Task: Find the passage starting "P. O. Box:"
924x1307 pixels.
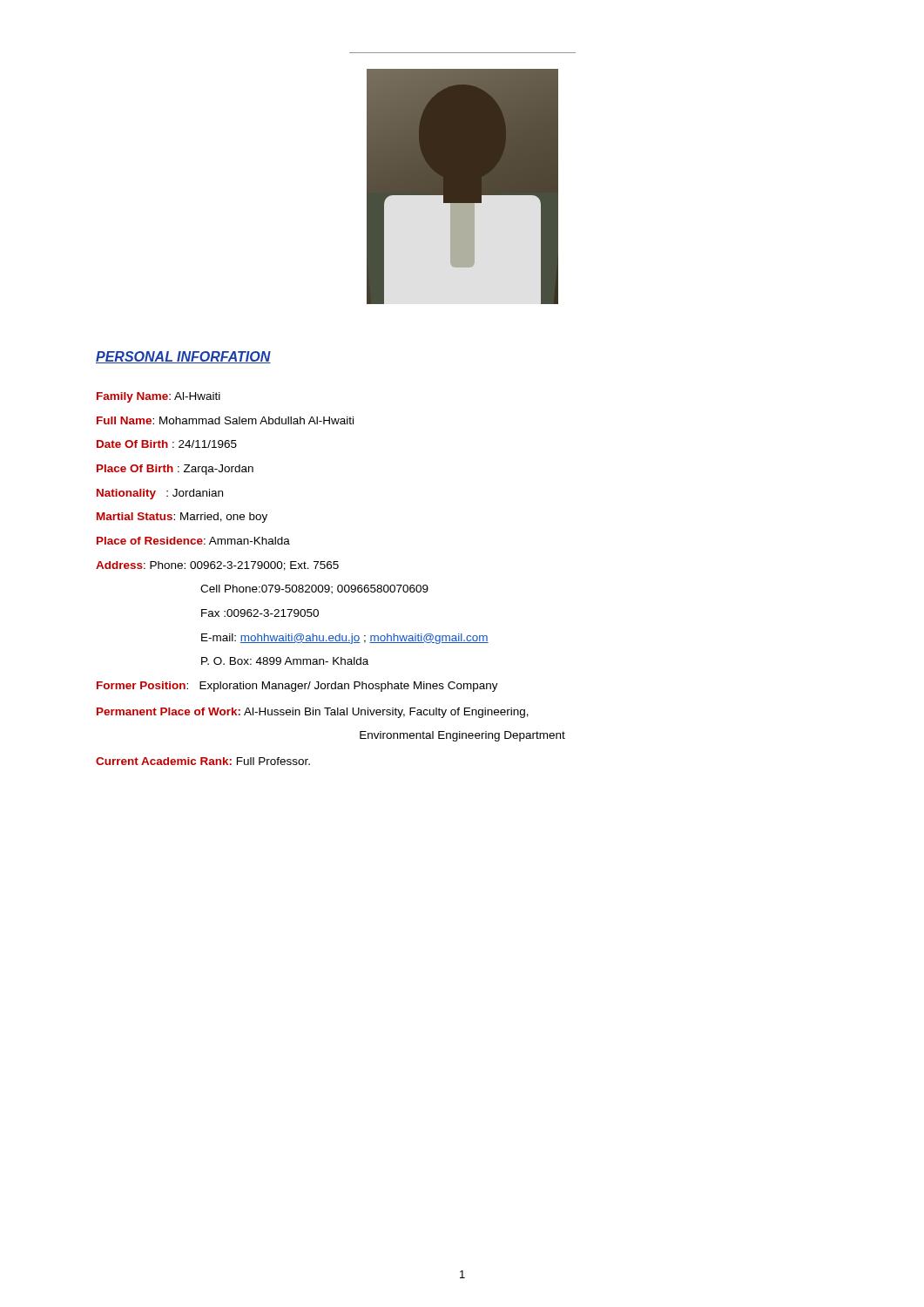Action: pos(284,661)
